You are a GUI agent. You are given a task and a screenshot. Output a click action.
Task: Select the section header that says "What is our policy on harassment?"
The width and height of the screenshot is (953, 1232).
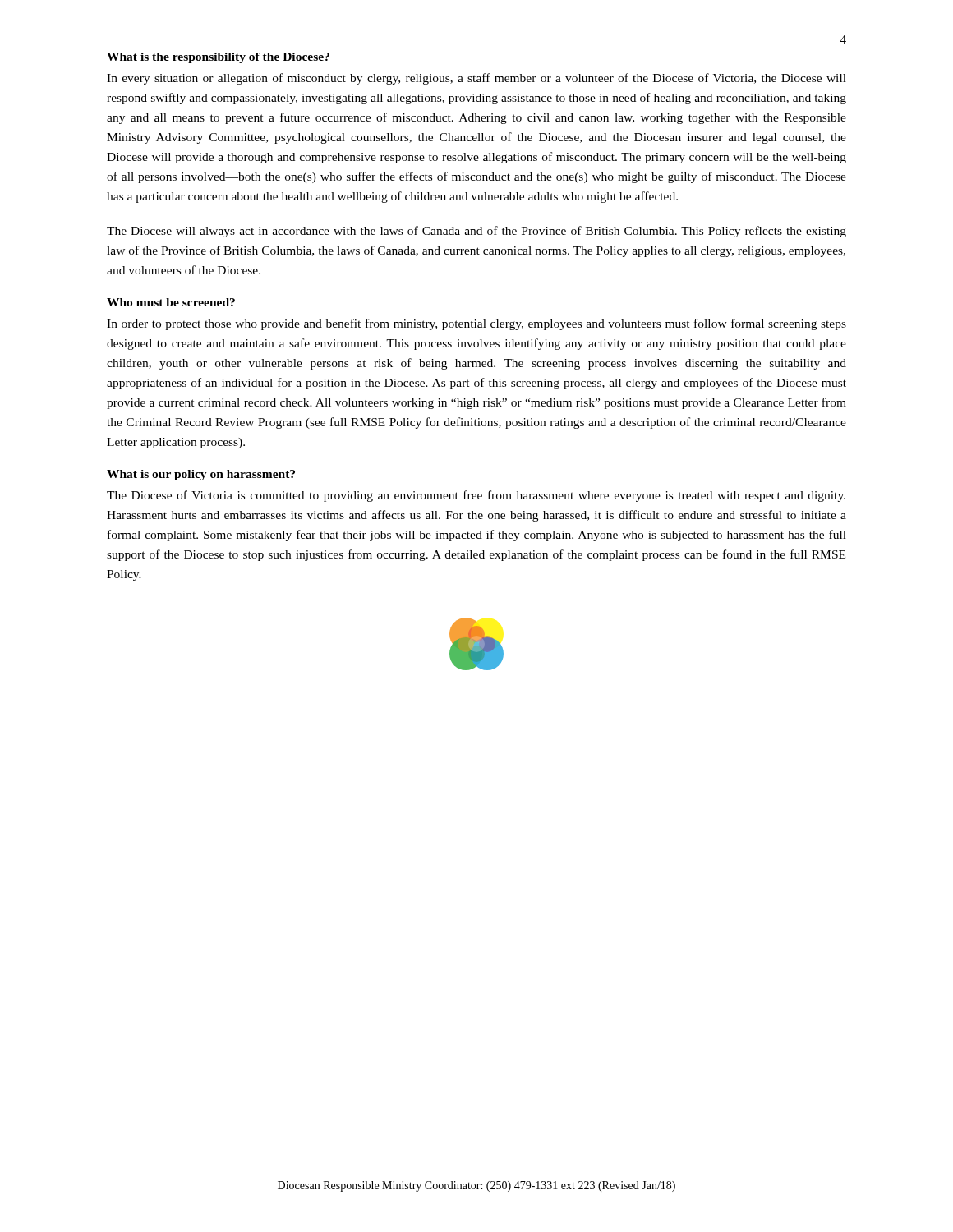tap(201, 474)
